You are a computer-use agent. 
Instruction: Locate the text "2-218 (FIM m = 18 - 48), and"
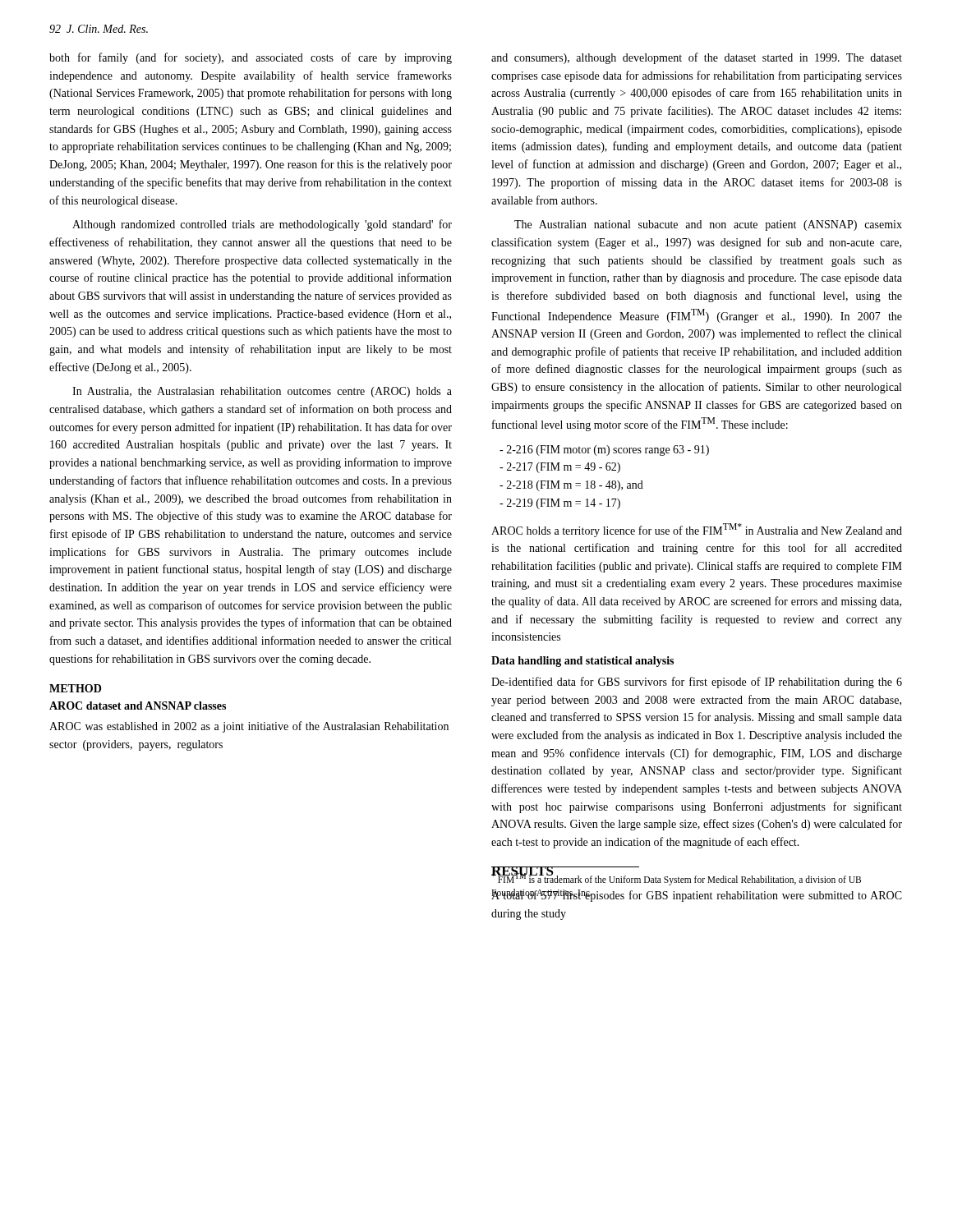571,485
